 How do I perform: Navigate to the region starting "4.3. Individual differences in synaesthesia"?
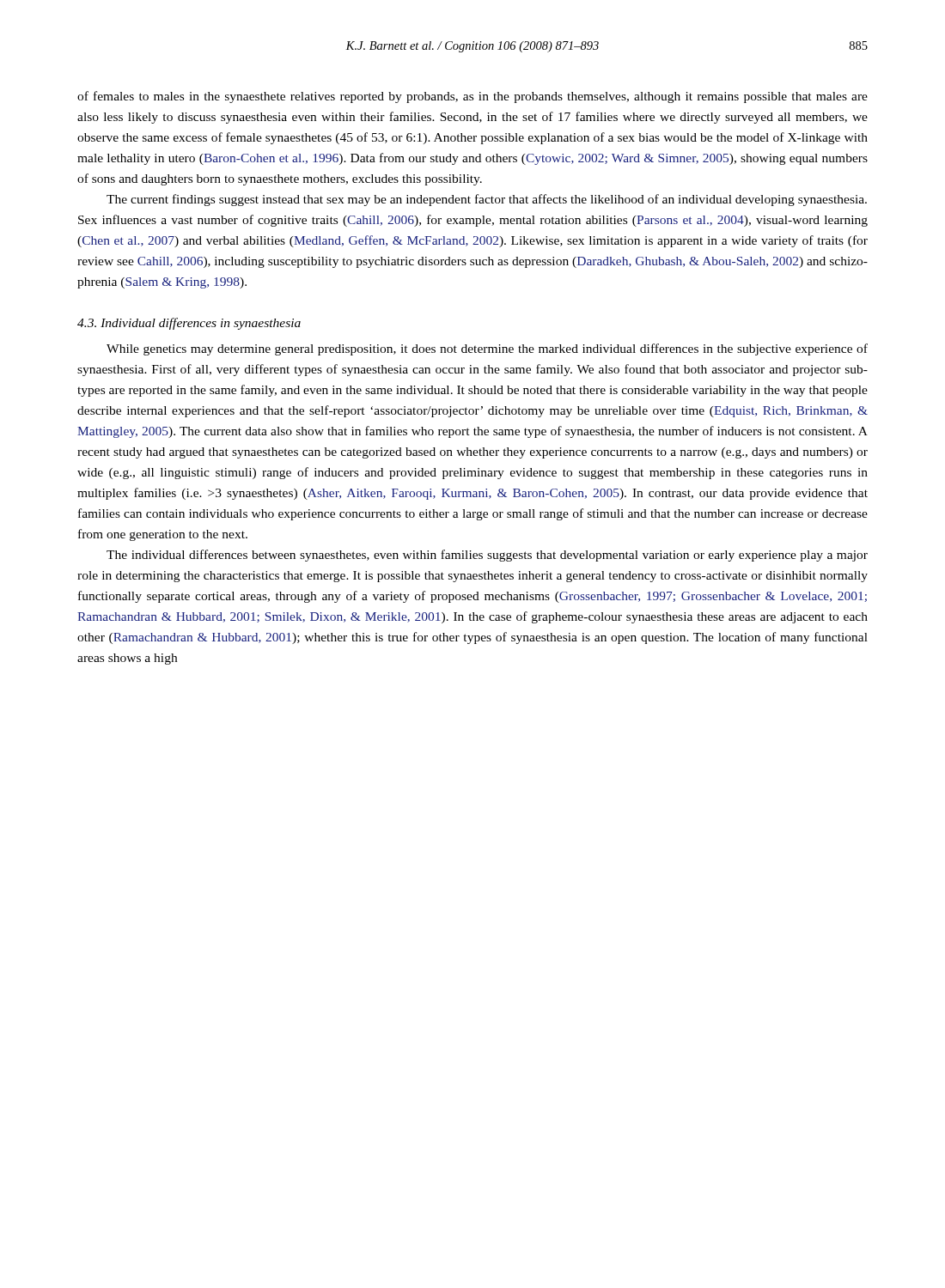tap(189, 323)
